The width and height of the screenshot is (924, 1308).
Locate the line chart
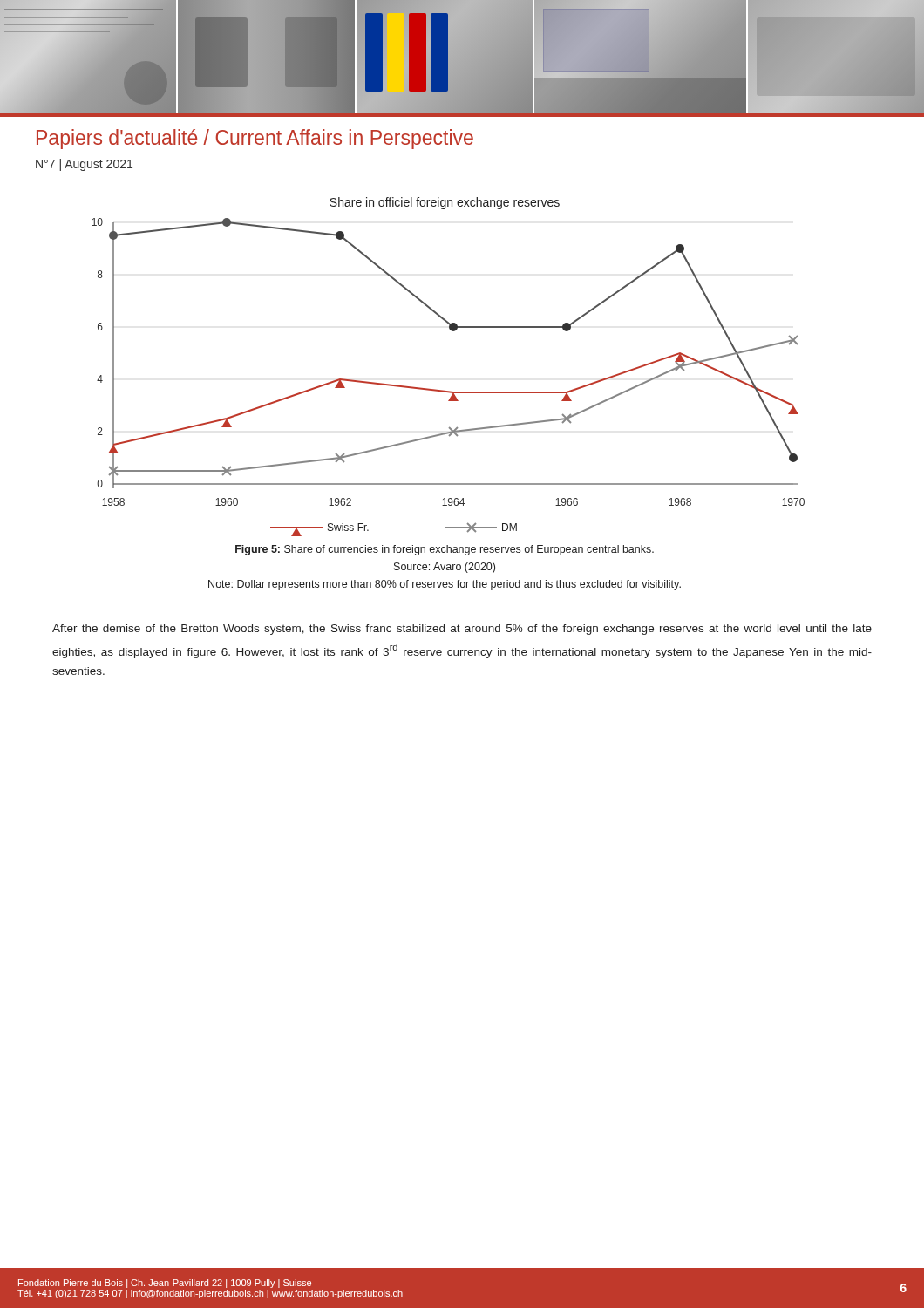(x=445, y=362)
